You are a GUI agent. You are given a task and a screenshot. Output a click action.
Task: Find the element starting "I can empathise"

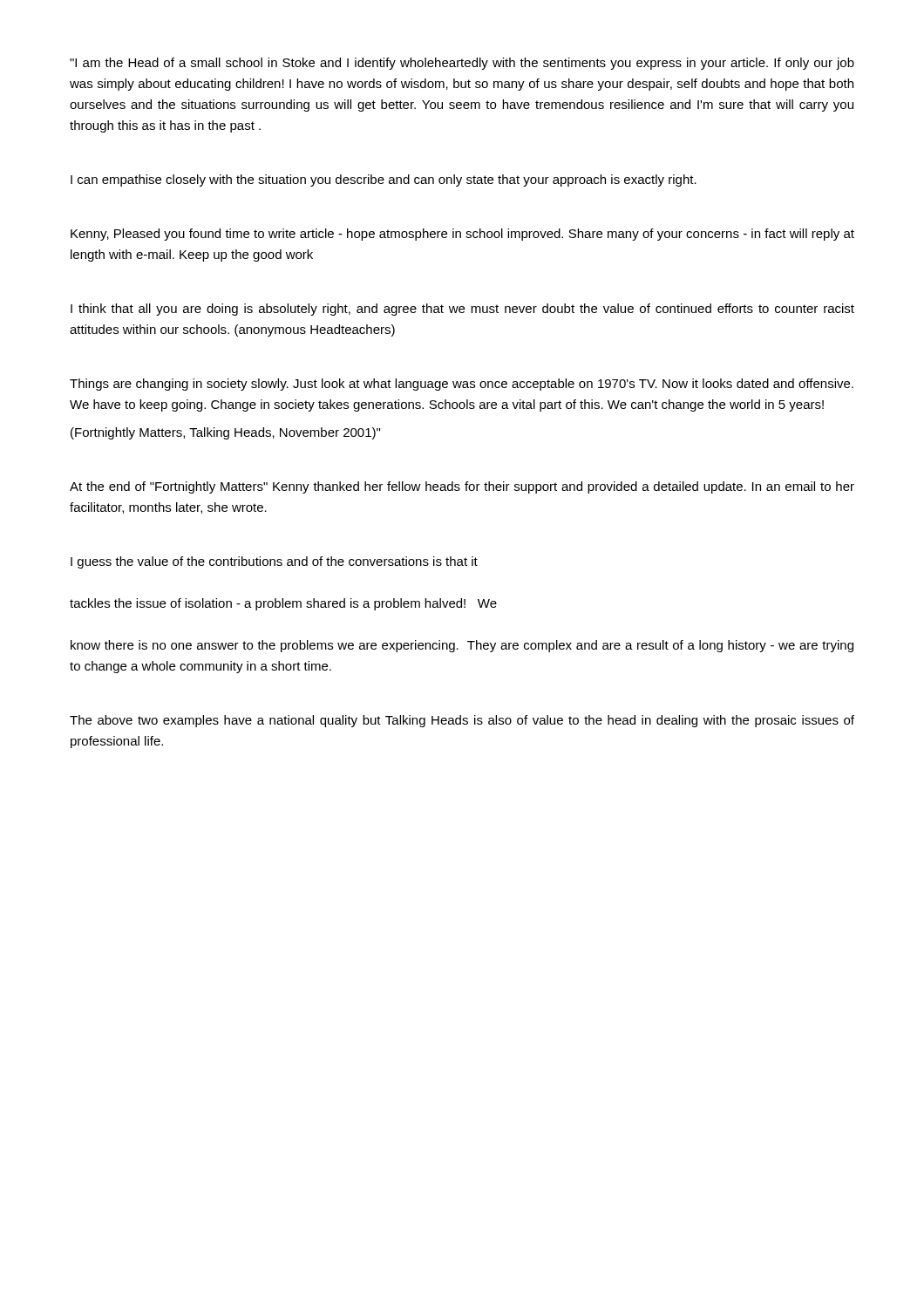[x=383, y=179]
